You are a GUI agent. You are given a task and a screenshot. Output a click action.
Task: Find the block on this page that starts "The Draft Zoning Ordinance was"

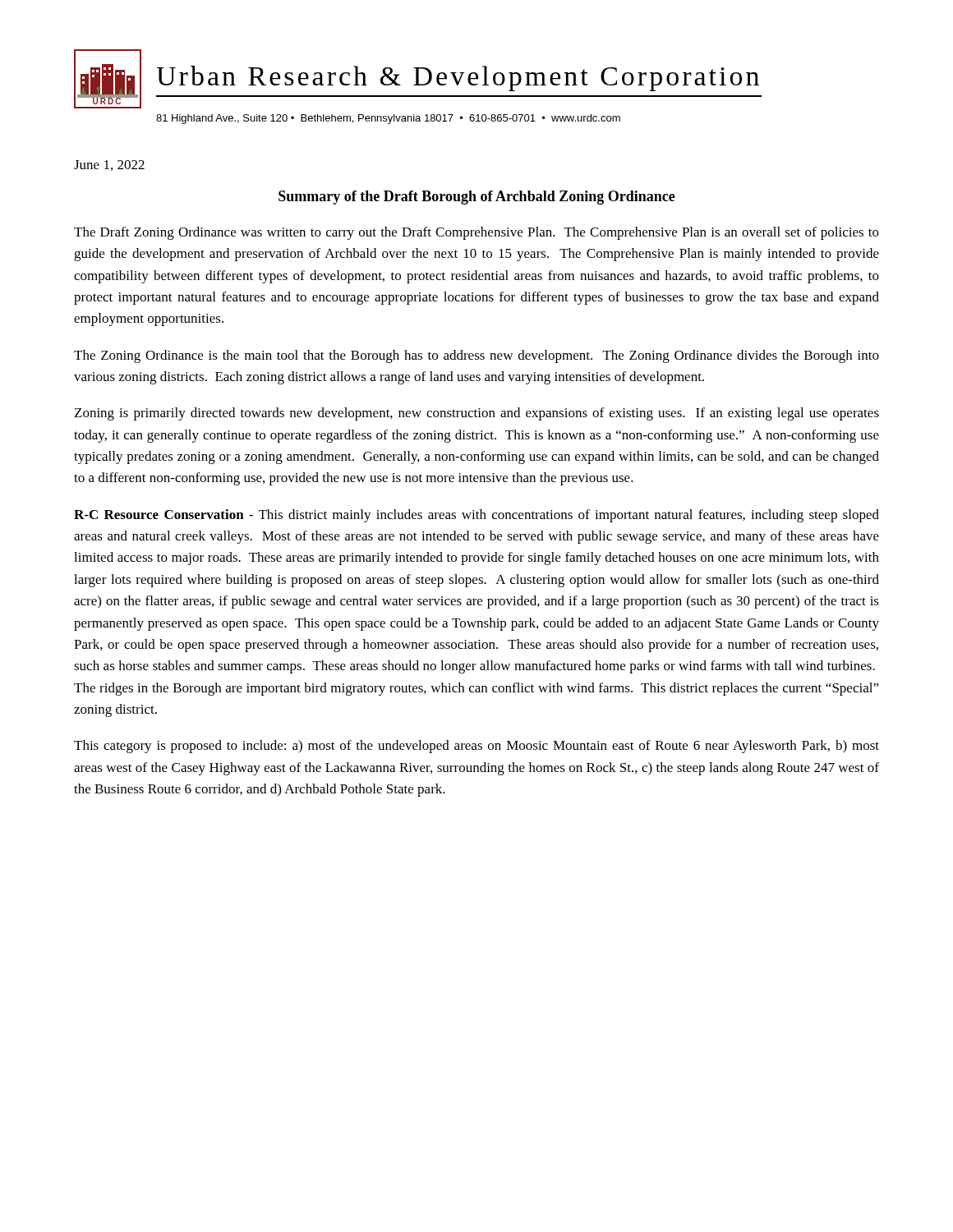[476, 276]
